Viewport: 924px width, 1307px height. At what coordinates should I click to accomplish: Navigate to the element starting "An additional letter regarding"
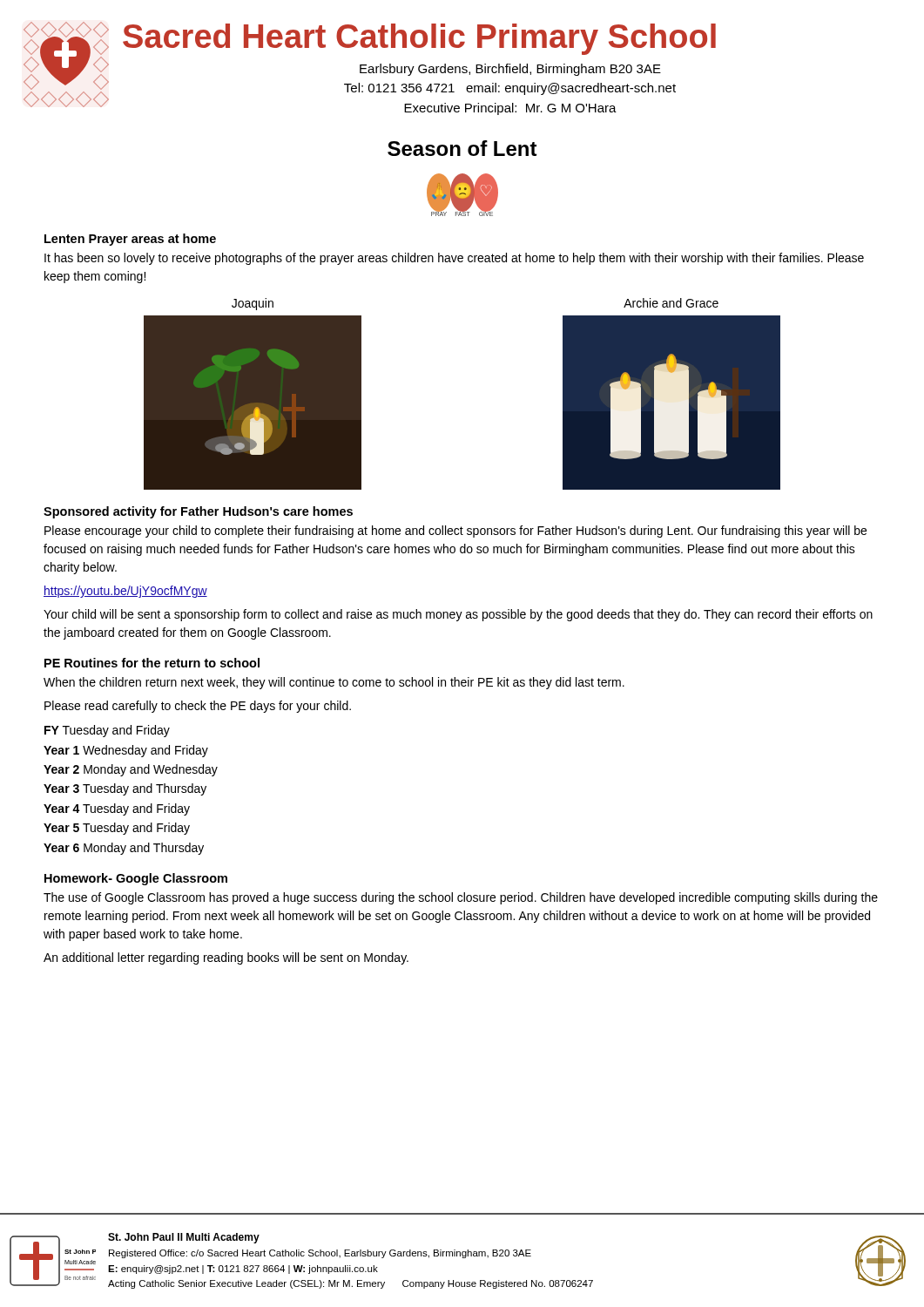click(x=226, y=958)
